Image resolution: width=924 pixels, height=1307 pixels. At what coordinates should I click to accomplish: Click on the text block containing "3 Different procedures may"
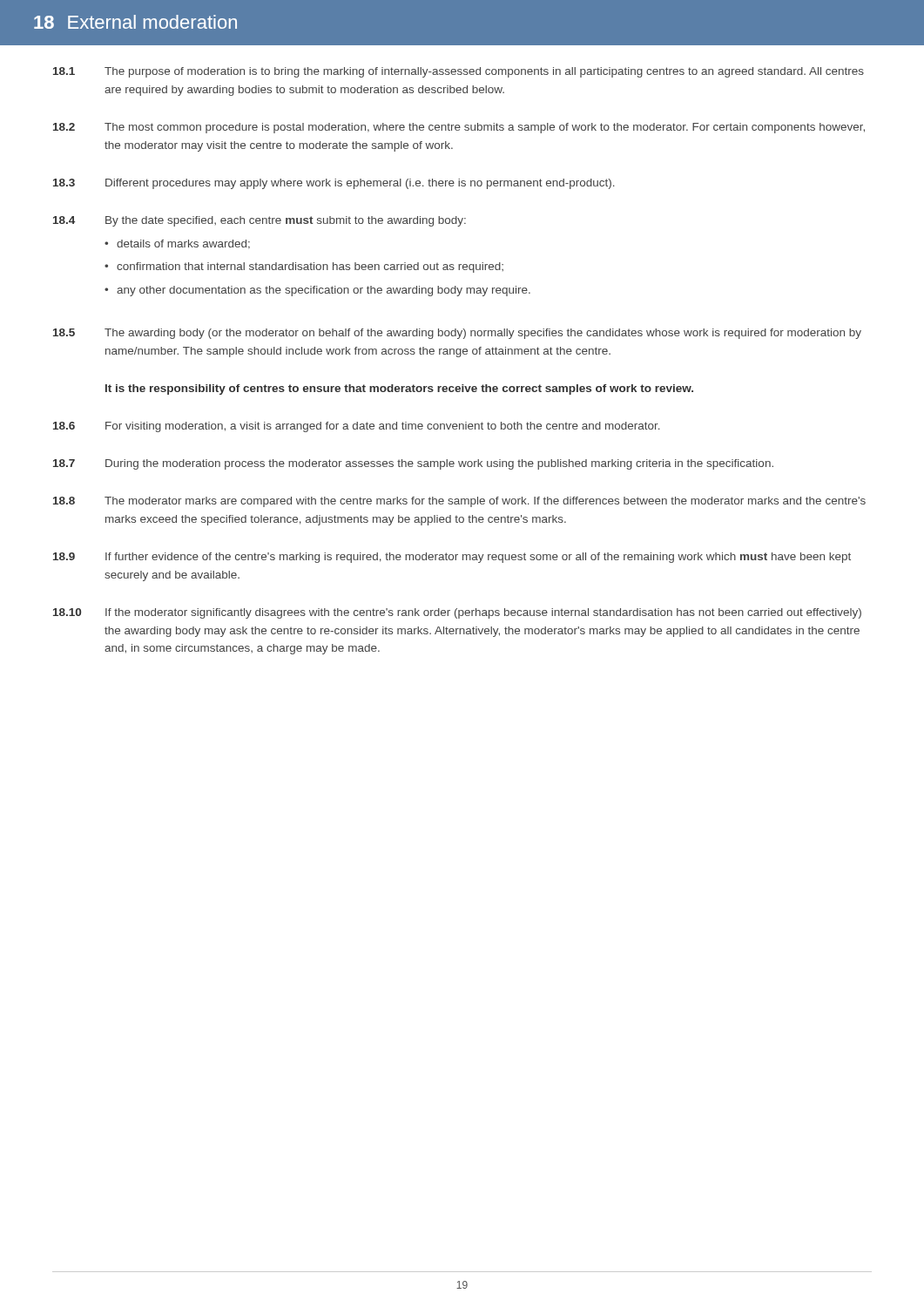pos(462,183)
